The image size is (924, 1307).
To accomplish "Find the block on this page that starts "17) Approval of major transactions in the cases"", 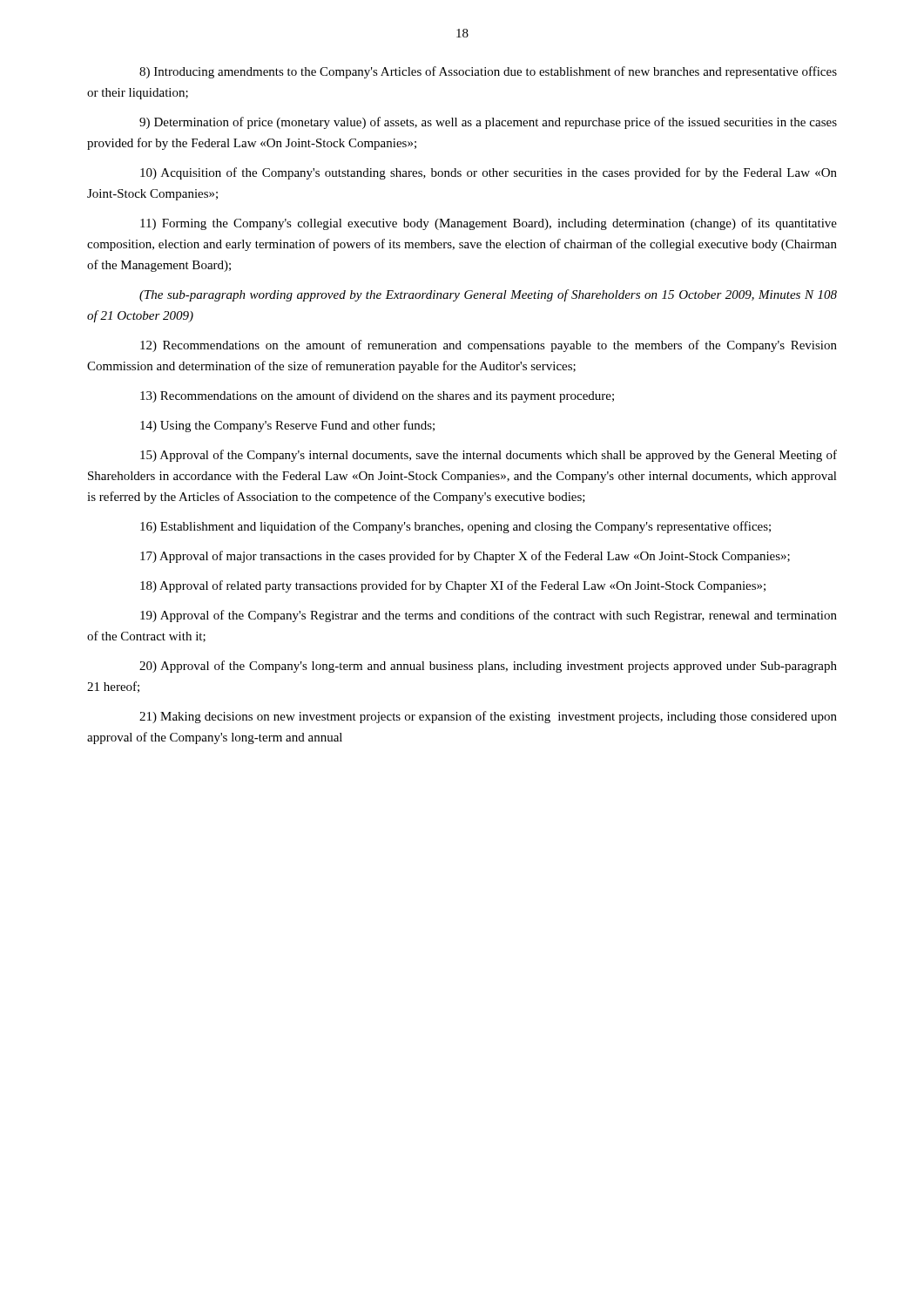I will point(462,556).
